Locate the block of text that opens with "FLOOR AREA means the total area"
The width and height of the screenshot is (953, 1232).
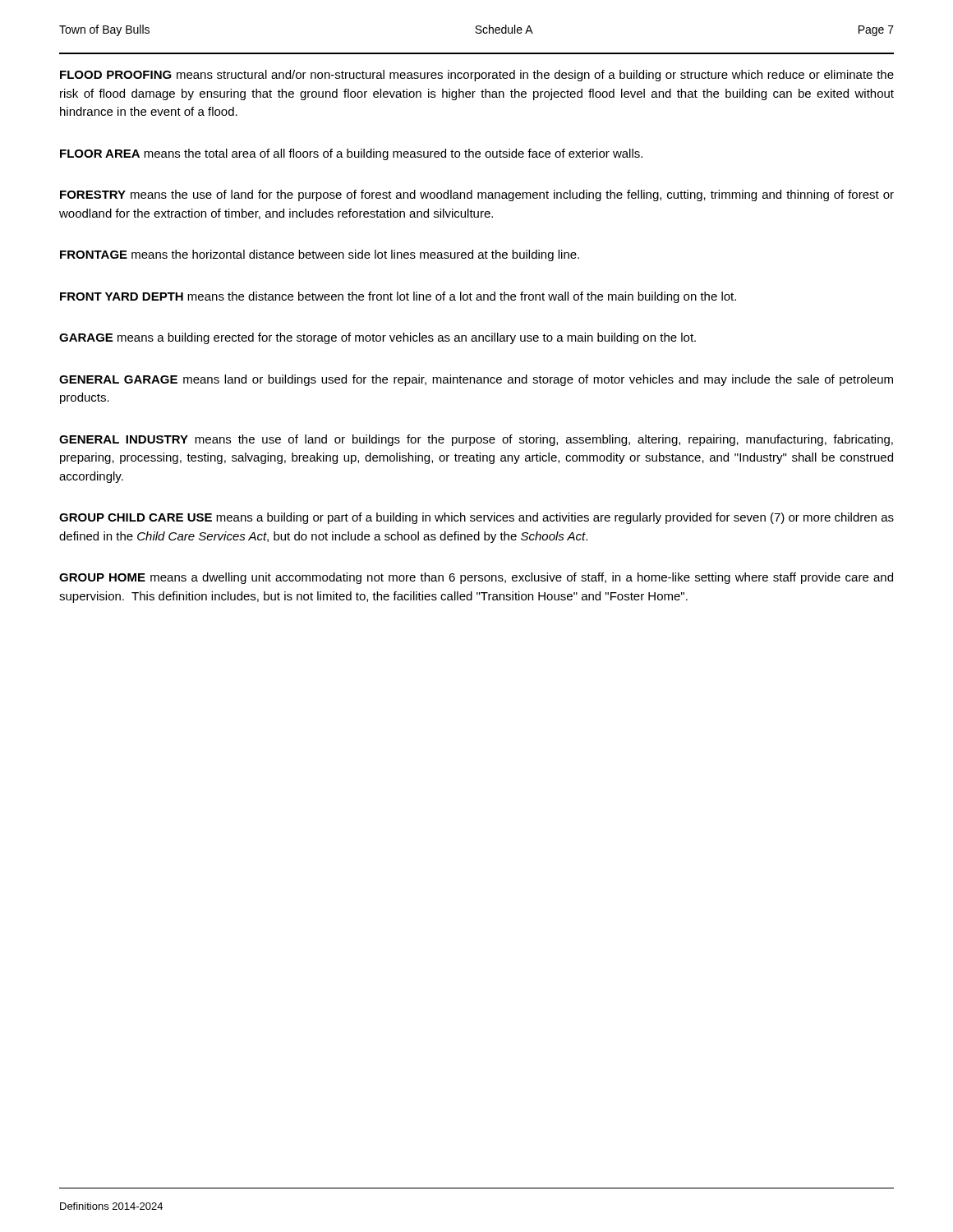351,153
